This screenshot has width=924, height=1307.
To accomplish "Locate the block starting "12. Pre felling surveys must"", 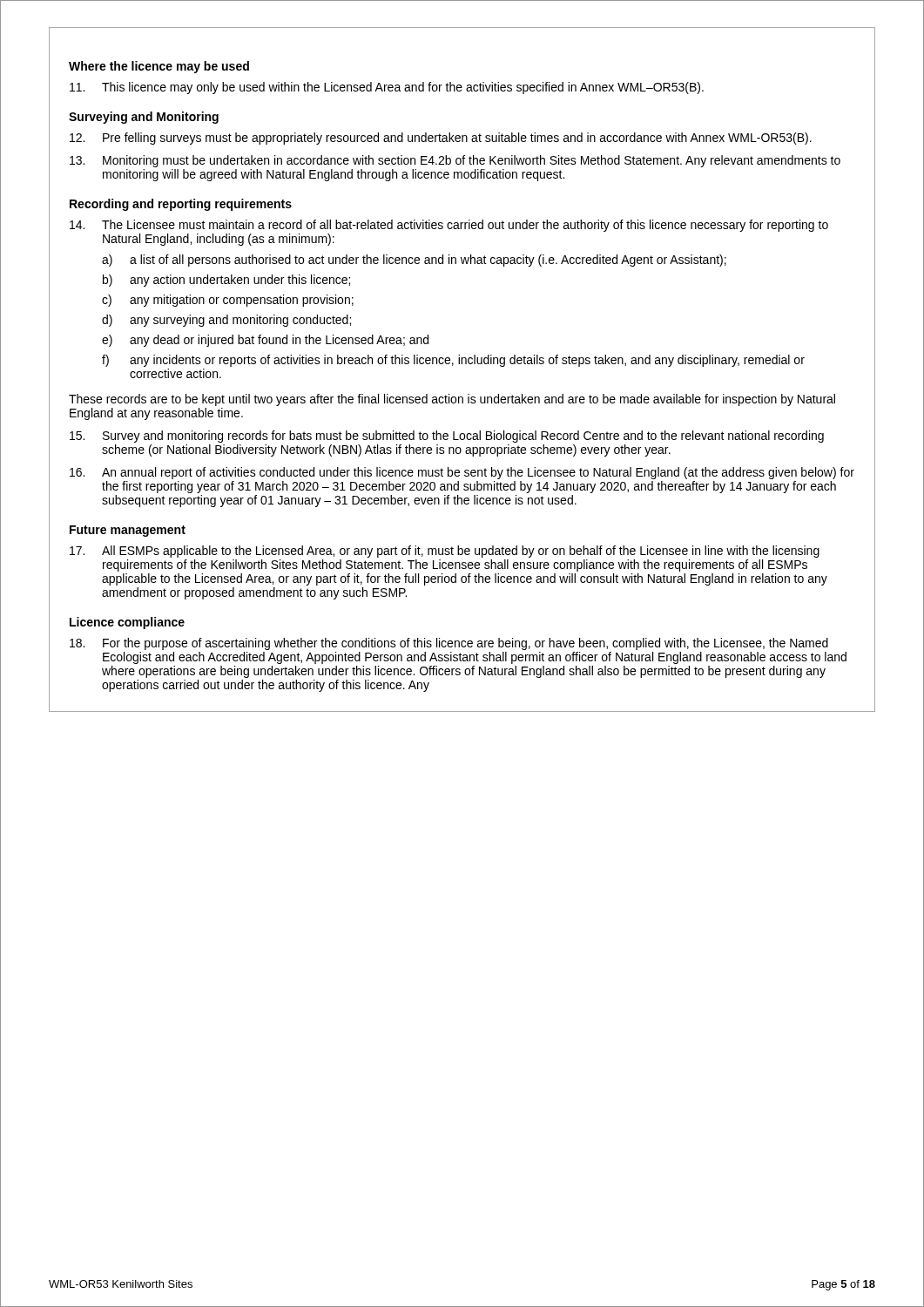I will pyautogui.click(x=462, y=138).
